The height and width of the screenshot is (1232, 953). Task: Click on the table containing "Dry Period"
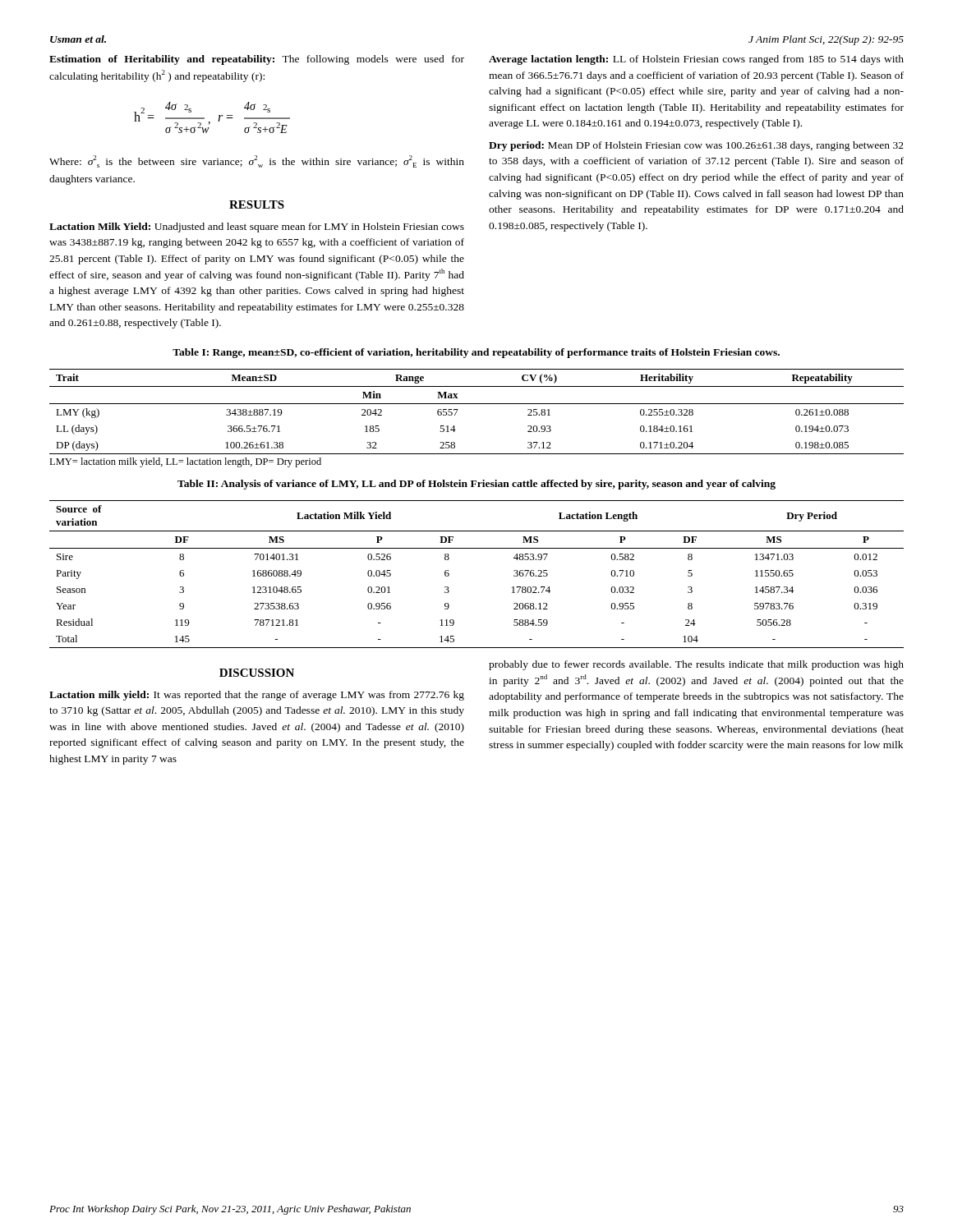click(476, 574)
